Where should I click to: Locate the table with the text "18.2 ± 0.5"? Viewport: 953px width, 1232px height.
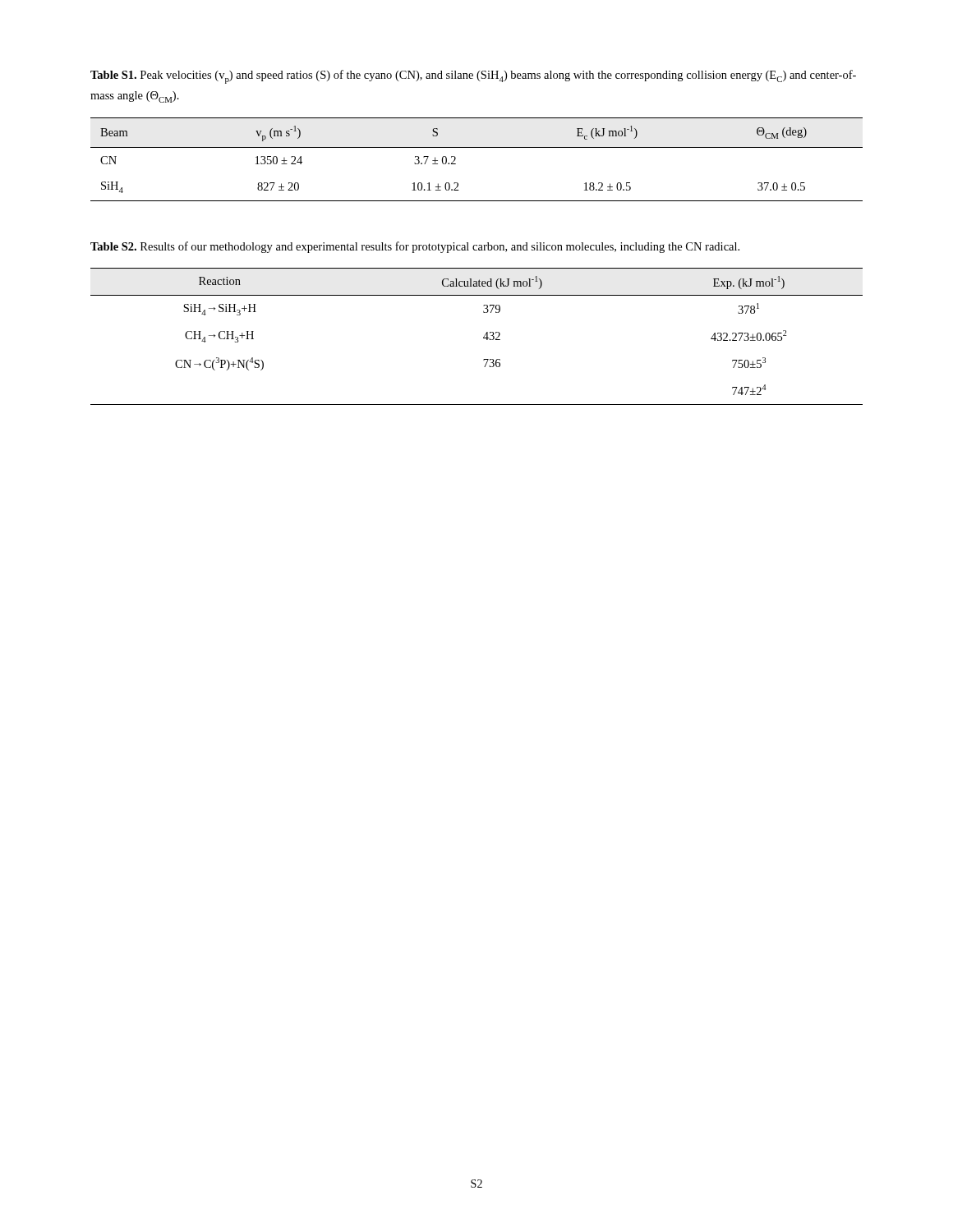click(476, 160)
